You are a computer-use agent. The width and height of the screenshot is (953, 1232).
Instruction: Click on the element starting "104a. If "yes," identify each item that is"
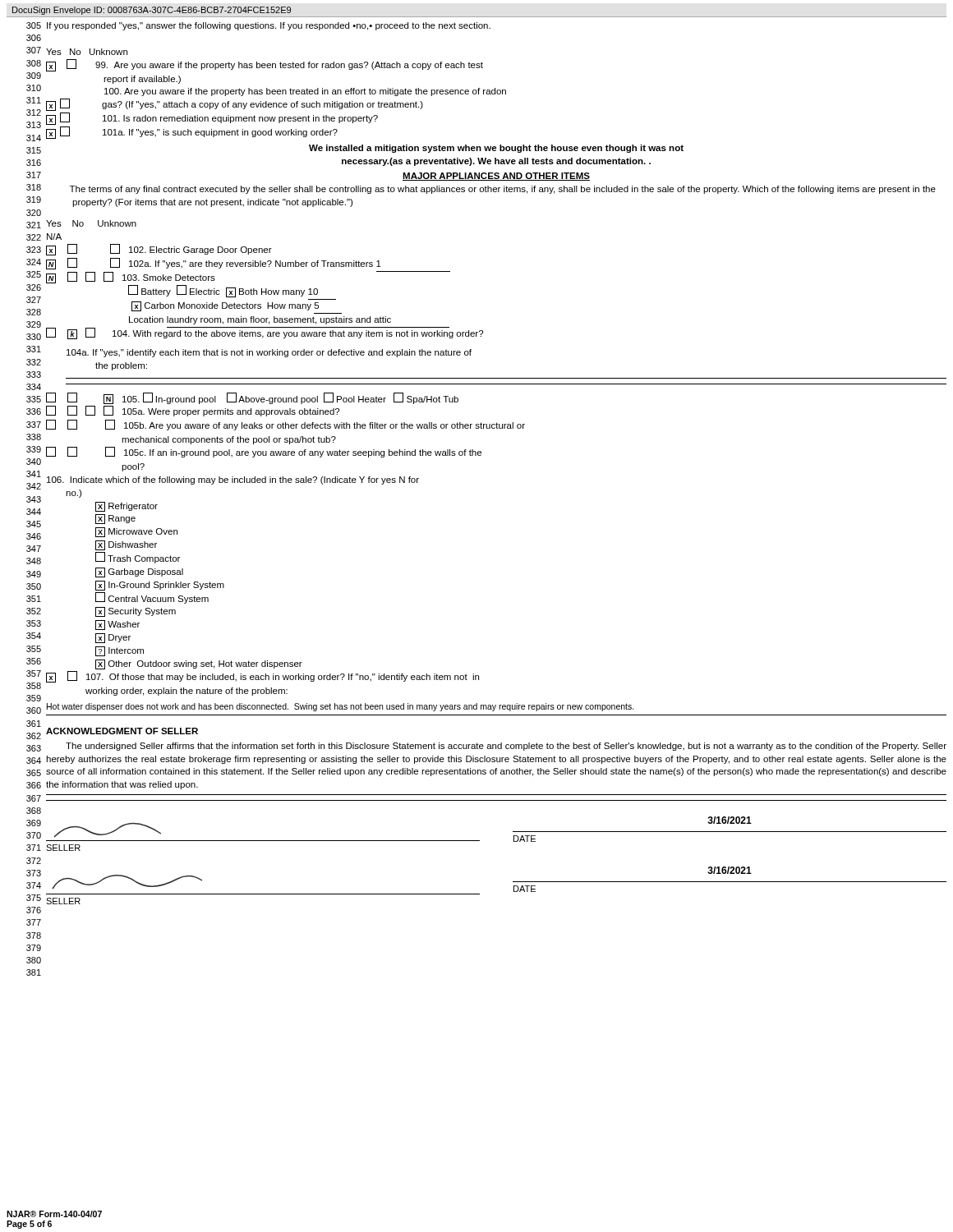point(269,352)
